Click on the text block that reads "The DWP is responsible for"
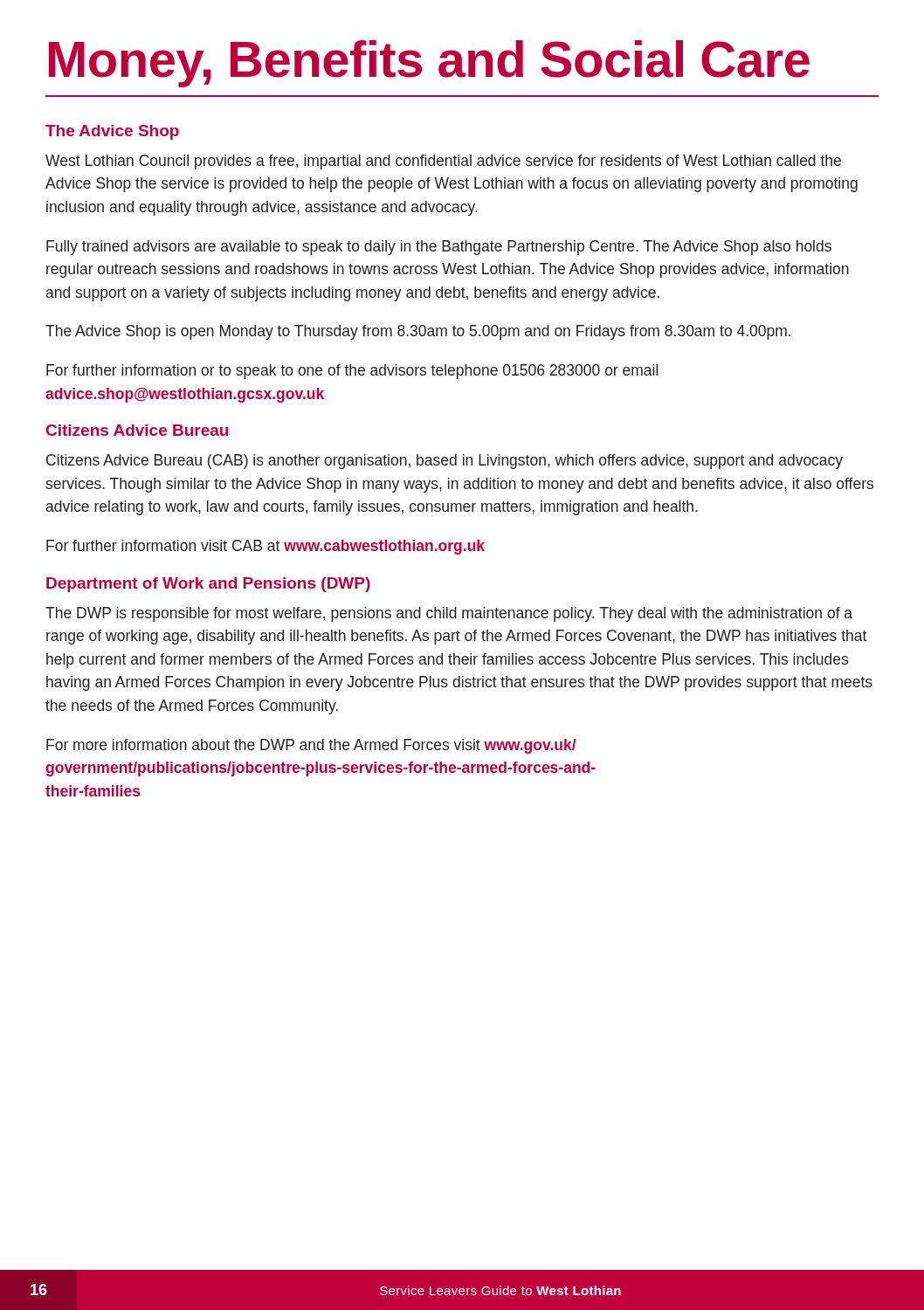924x1310 pixels. 462,659
